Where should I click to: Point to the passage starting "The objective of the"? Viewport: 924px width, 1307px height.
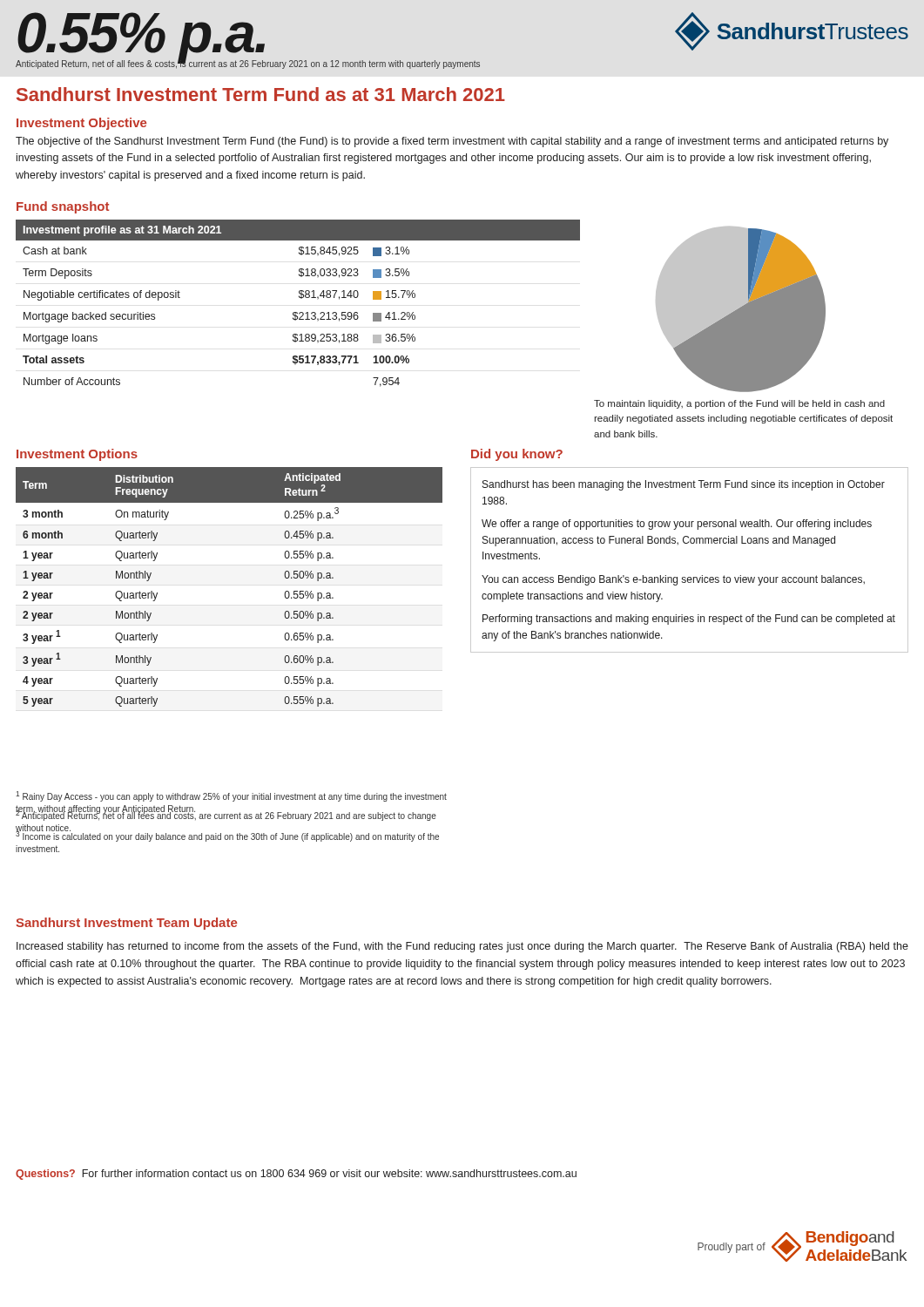(x=452, y=158)
